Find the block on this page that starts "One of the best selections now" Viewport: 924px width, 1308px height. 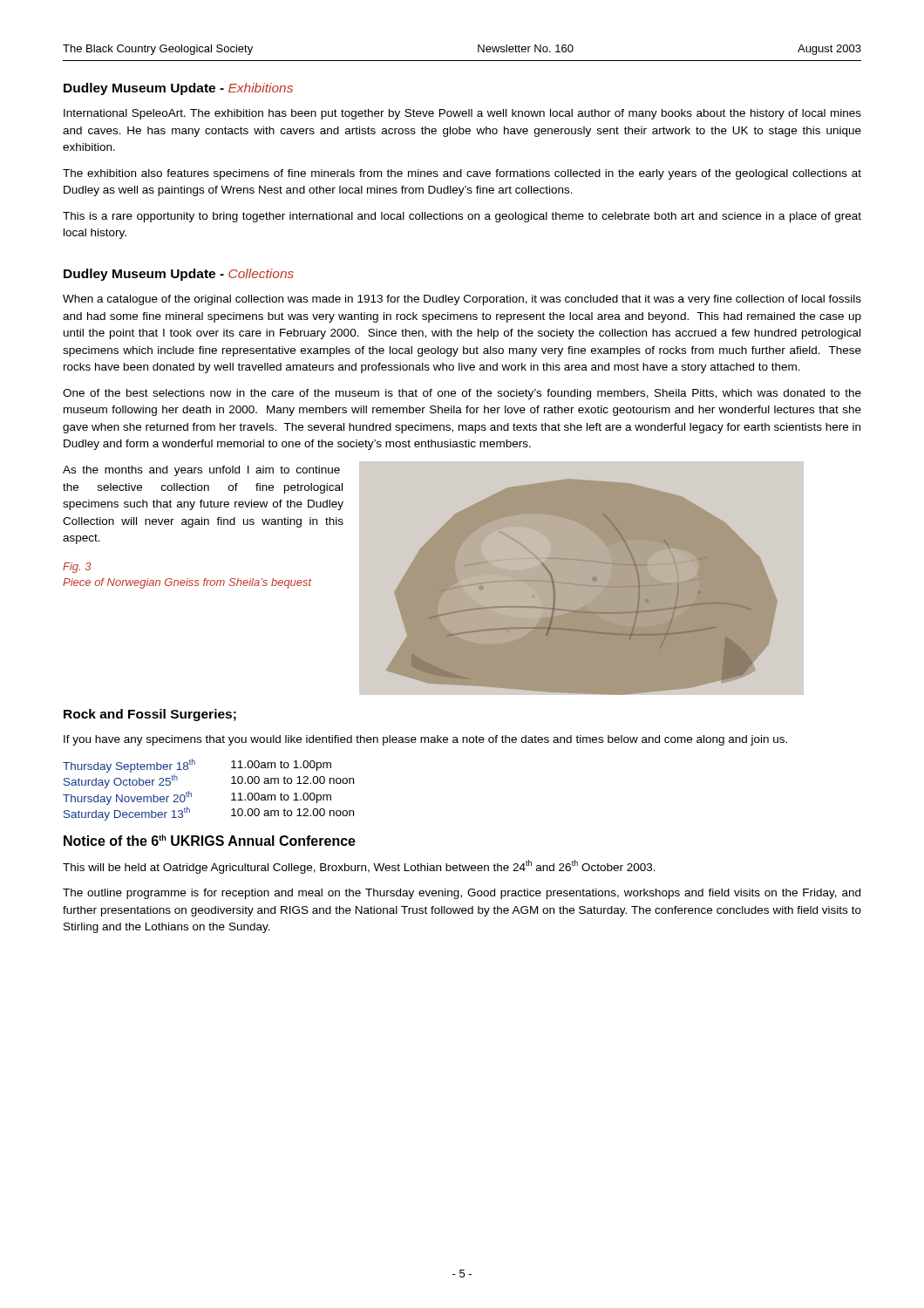pos(462,418)
